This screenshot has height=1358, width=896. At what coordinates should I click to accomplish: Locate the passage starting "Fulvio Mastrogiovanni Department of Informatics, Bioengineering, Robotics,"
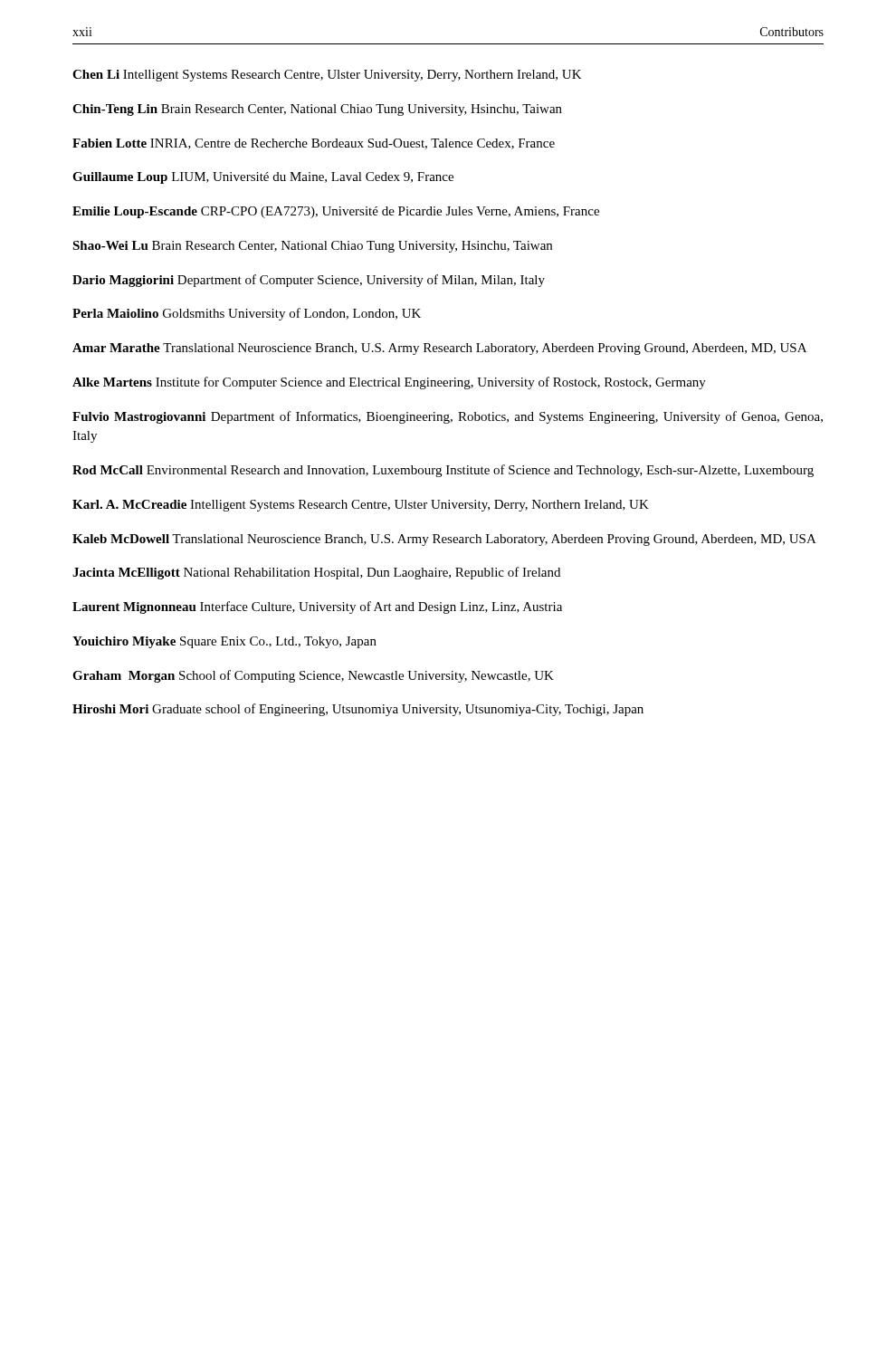point(448,426)
